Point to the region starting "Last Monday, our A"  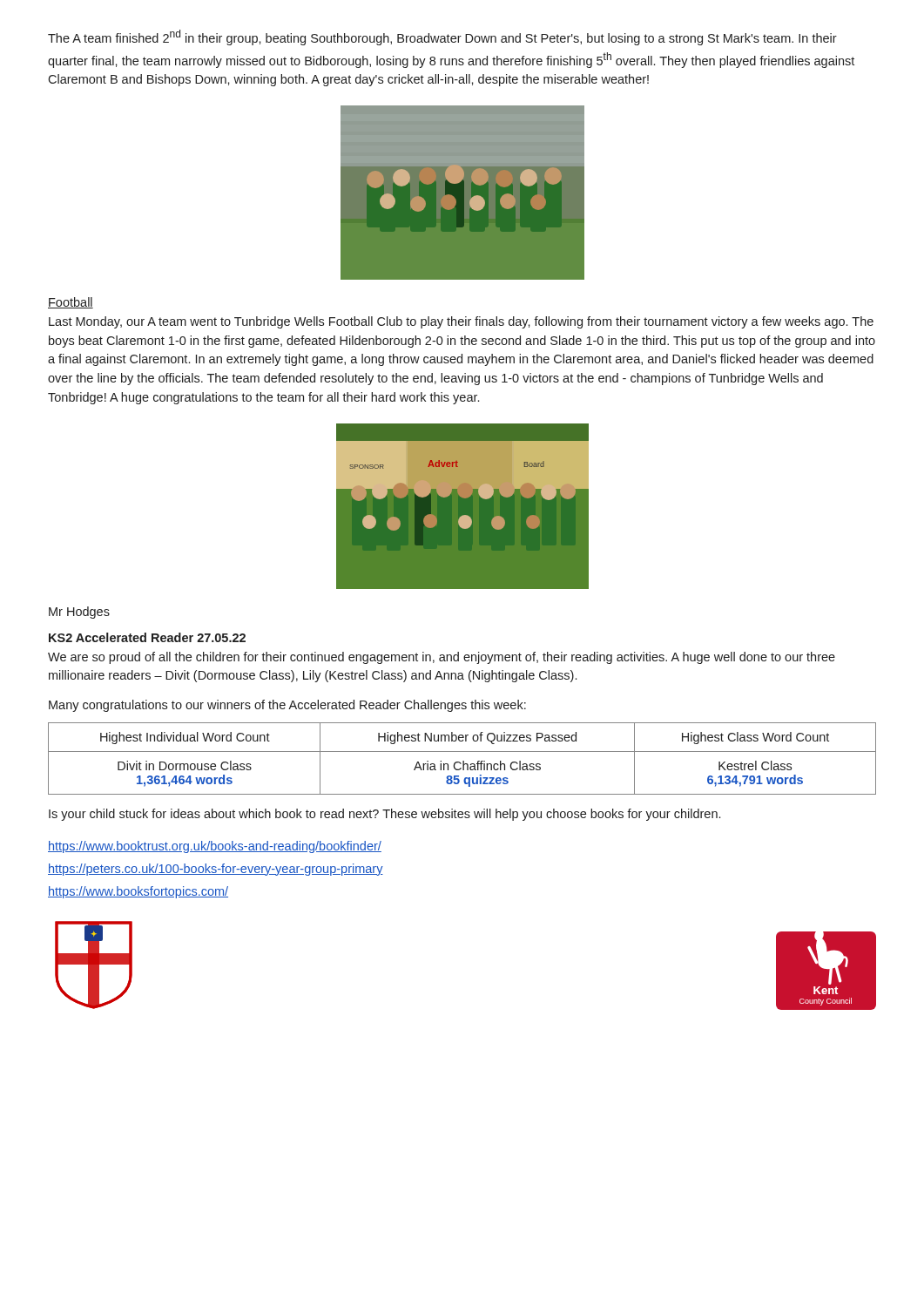pos(462,359)
